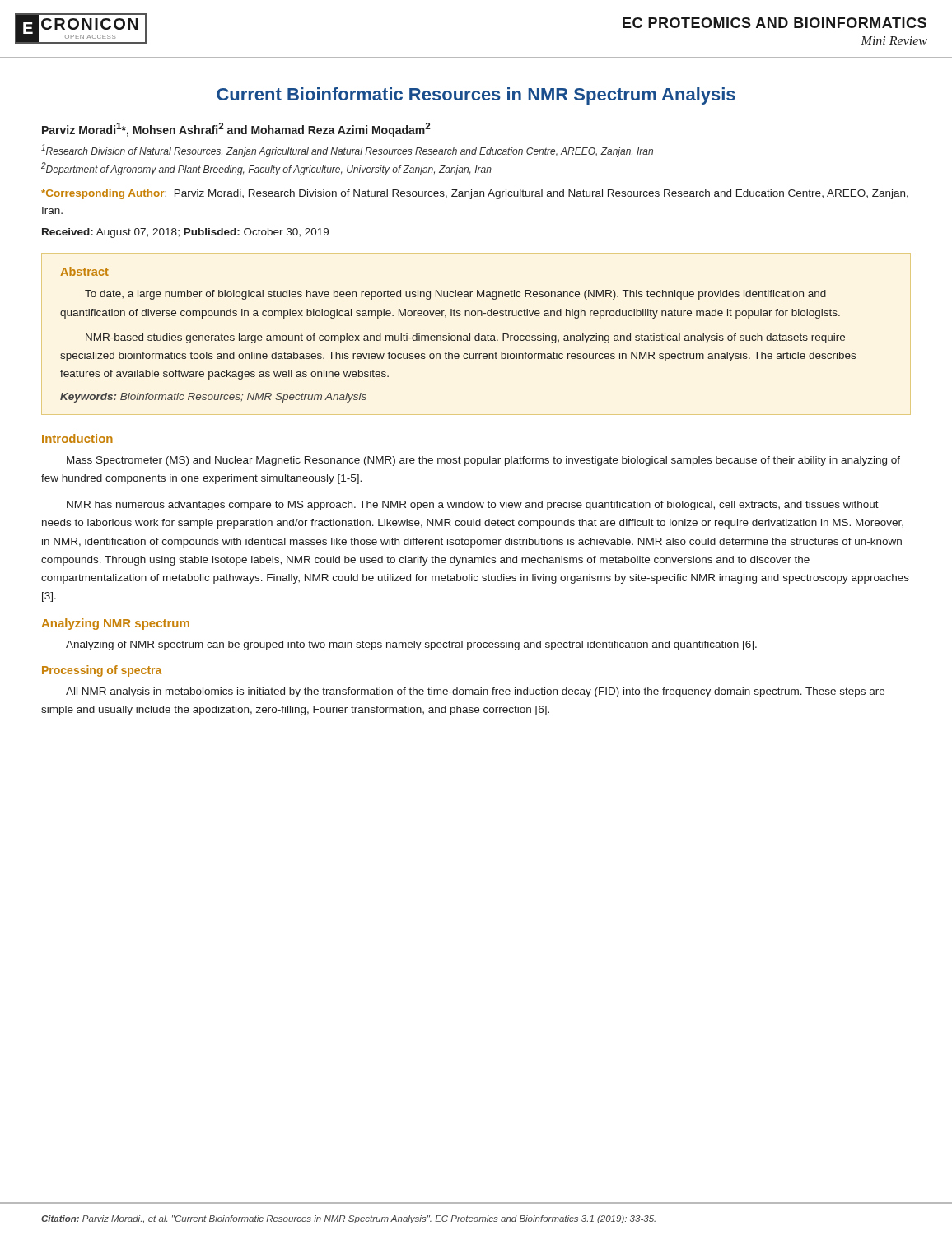Click on the text block starting "Received: August 07,"

185,232
